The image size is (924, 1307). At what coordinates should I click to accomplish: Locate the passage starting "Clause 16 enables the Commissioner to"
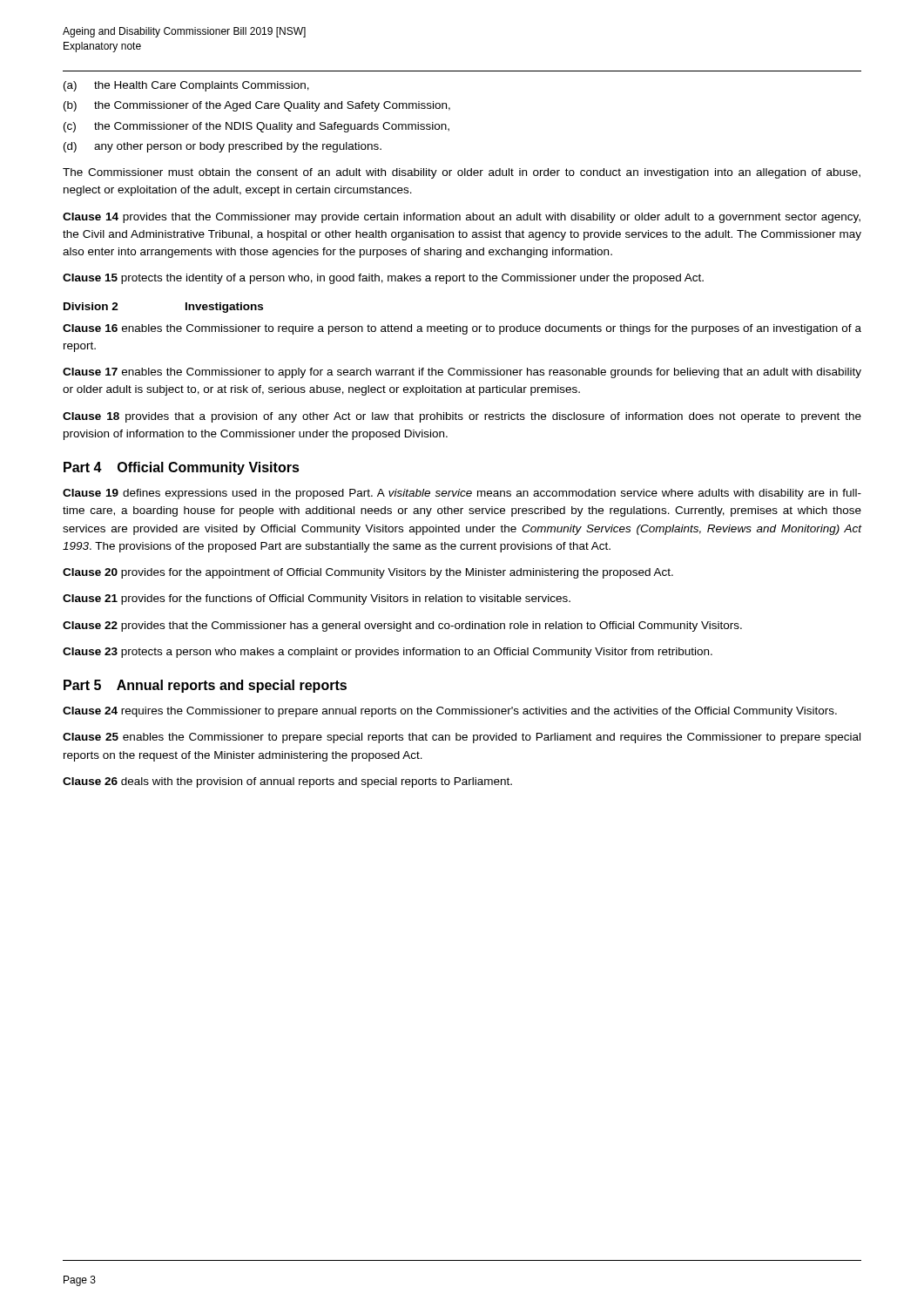(462, 336)
